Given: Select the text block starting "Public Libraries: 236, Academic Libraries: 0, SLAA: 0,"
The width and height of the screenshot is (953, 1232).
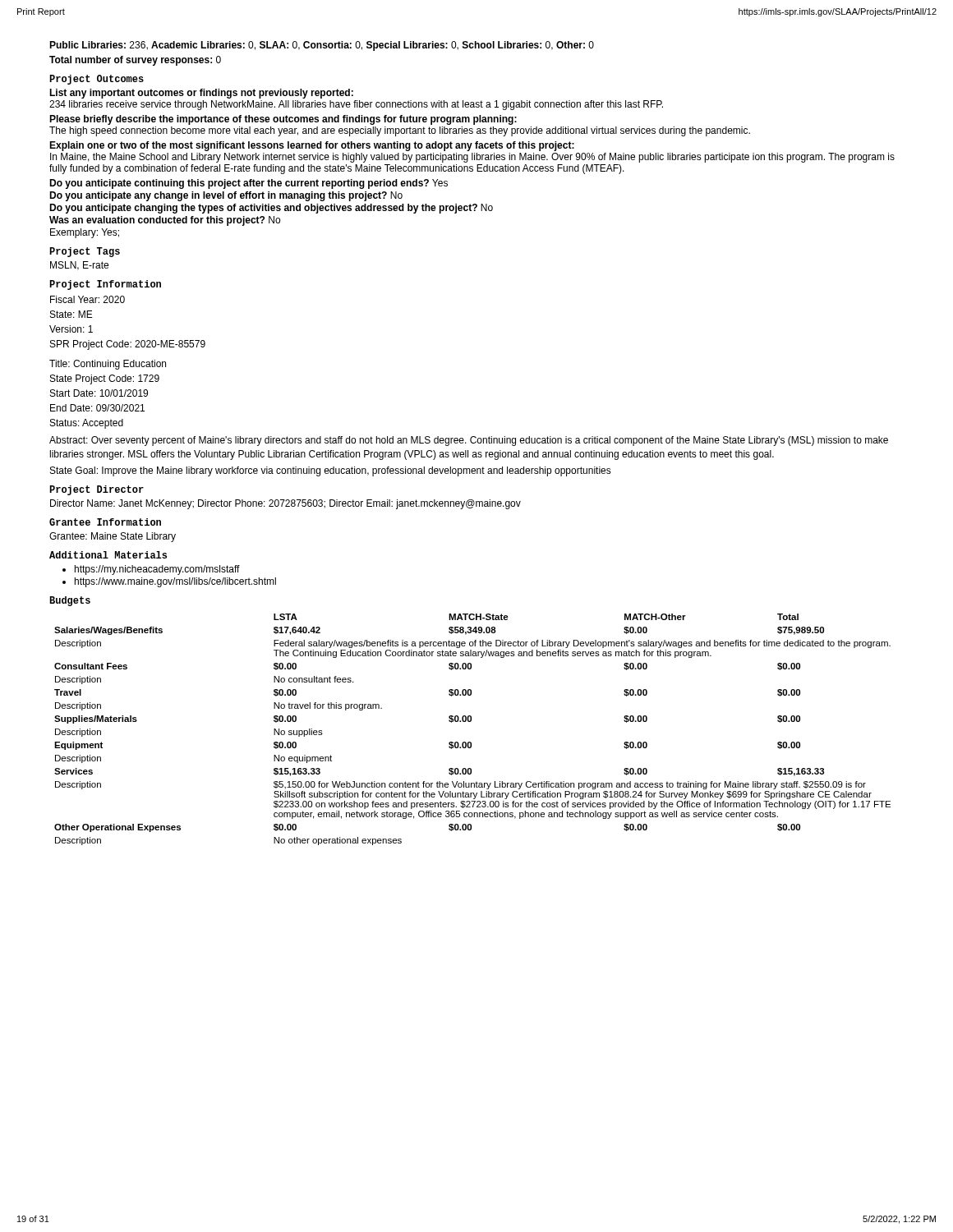Looking at the screenshot, I should point(322,45).
